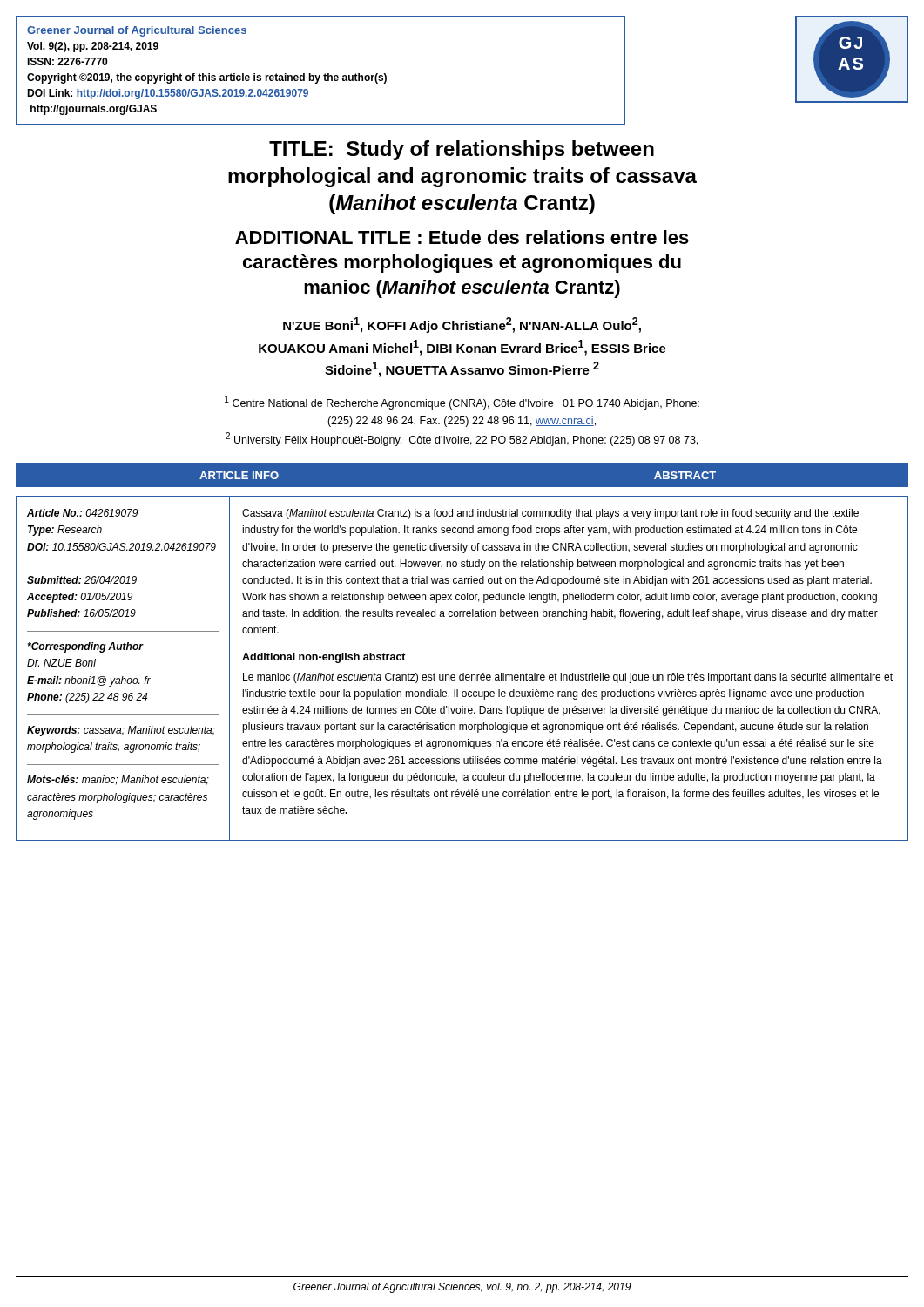Find a logo

852,59
